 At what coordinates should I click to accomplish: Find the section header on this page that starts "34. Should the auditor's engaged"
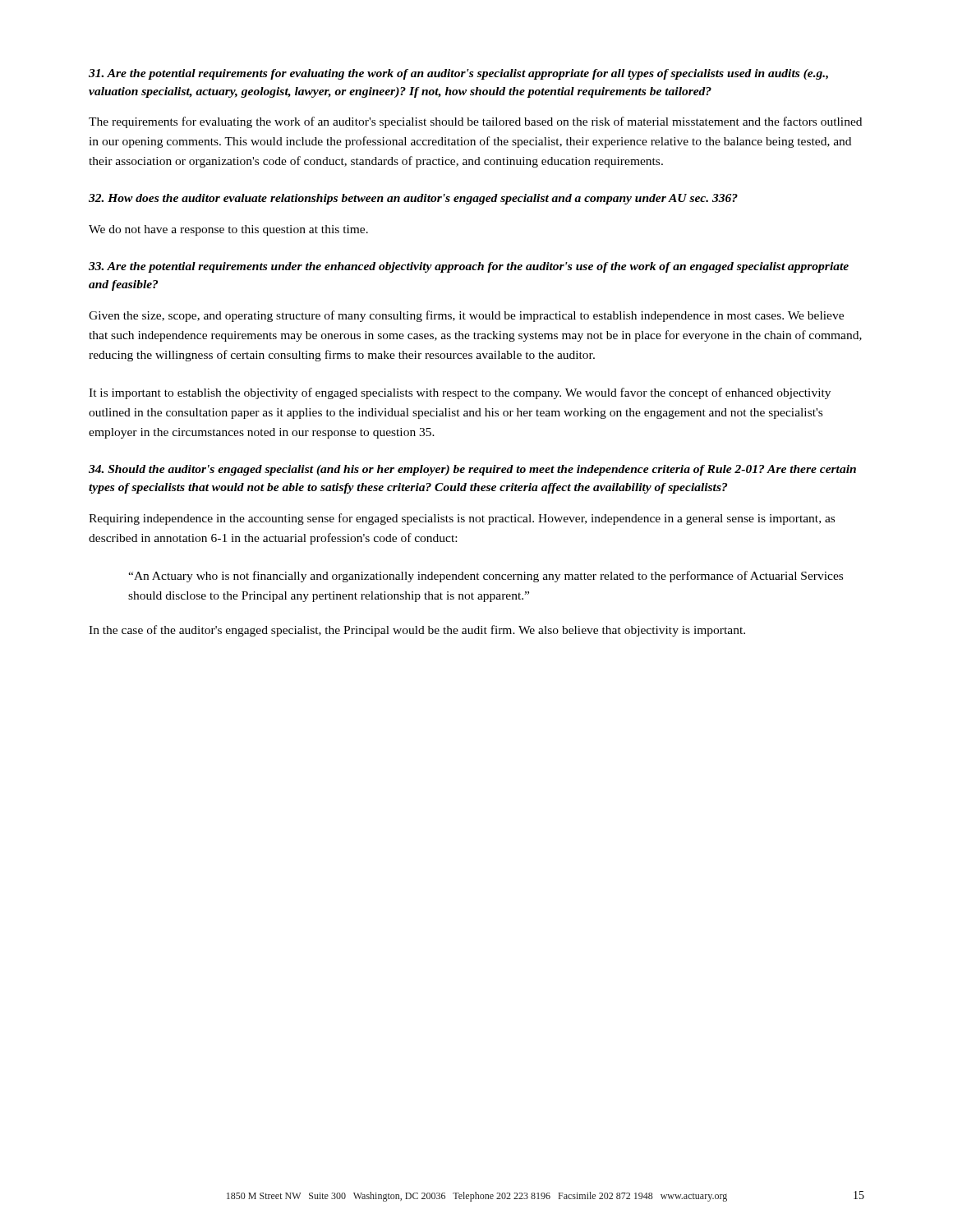click(x=476, y=478)
